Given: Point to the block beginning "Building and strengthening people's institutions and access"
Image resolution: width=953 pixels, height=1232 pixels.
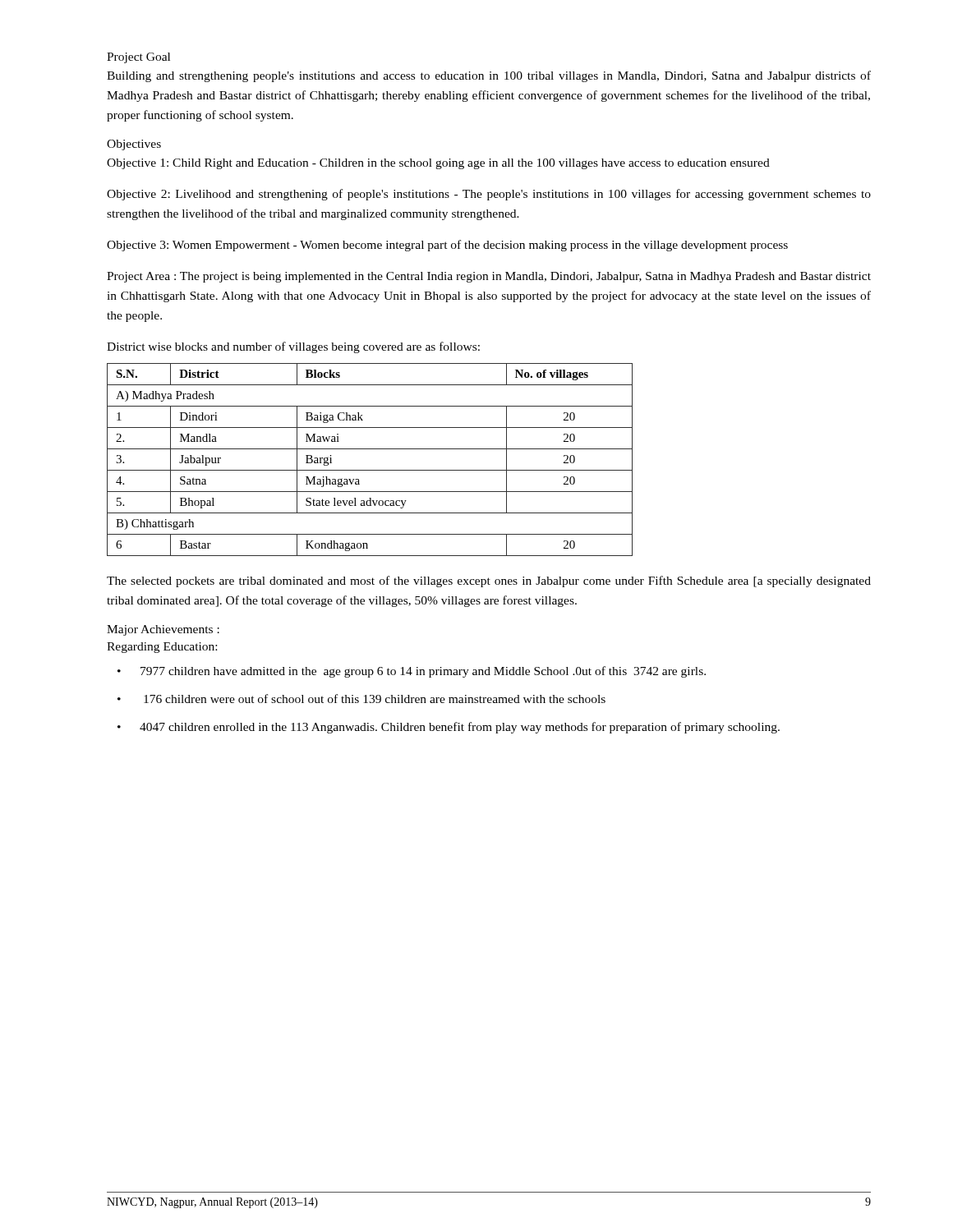Looking at the screenshot, I should [489, 95].
